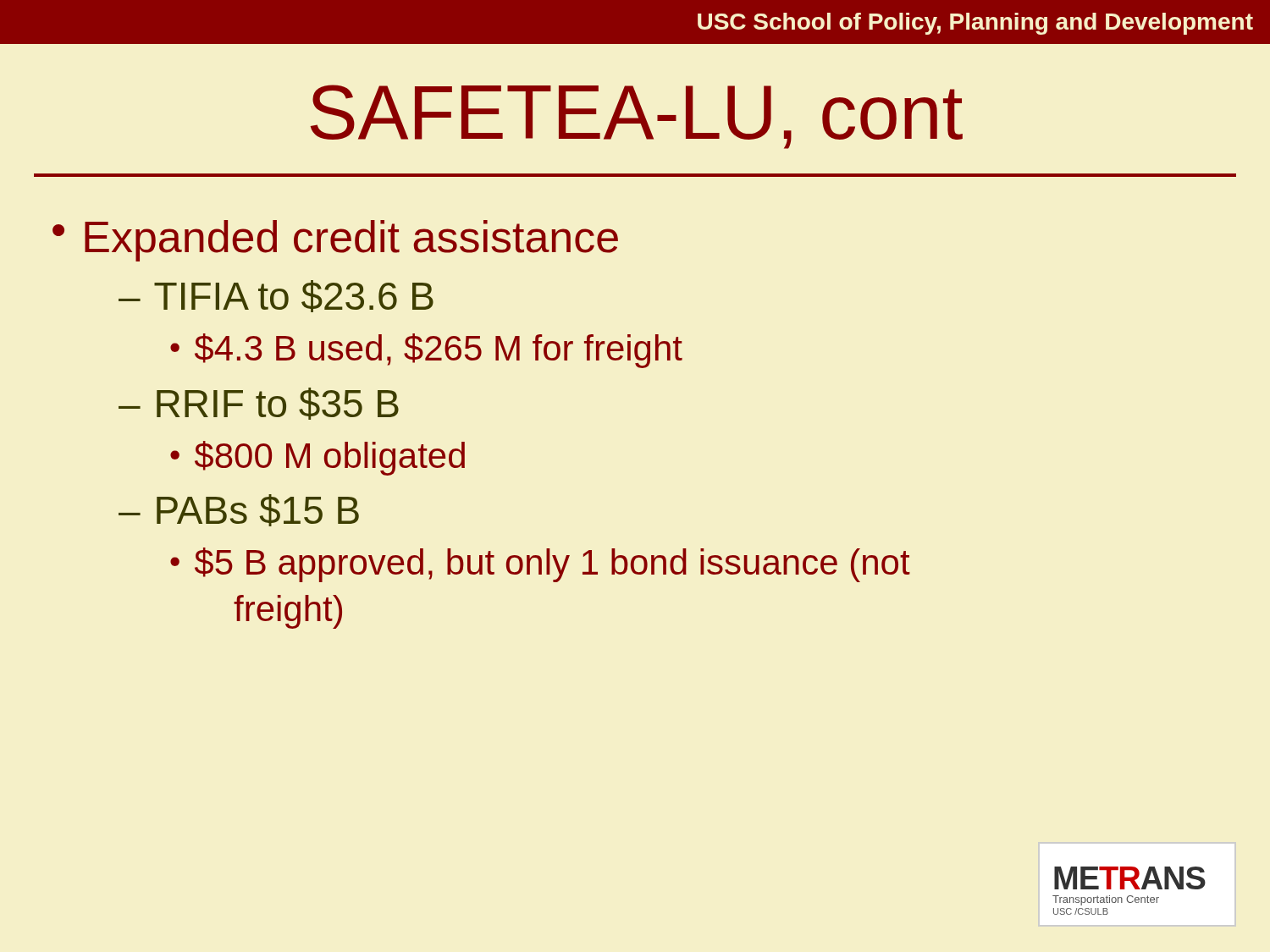The image size is (1270, 952).
Task: Find the block on this page that starts "• $5 B approved,"
Action: pyautogui.click(x=540, y=586)
